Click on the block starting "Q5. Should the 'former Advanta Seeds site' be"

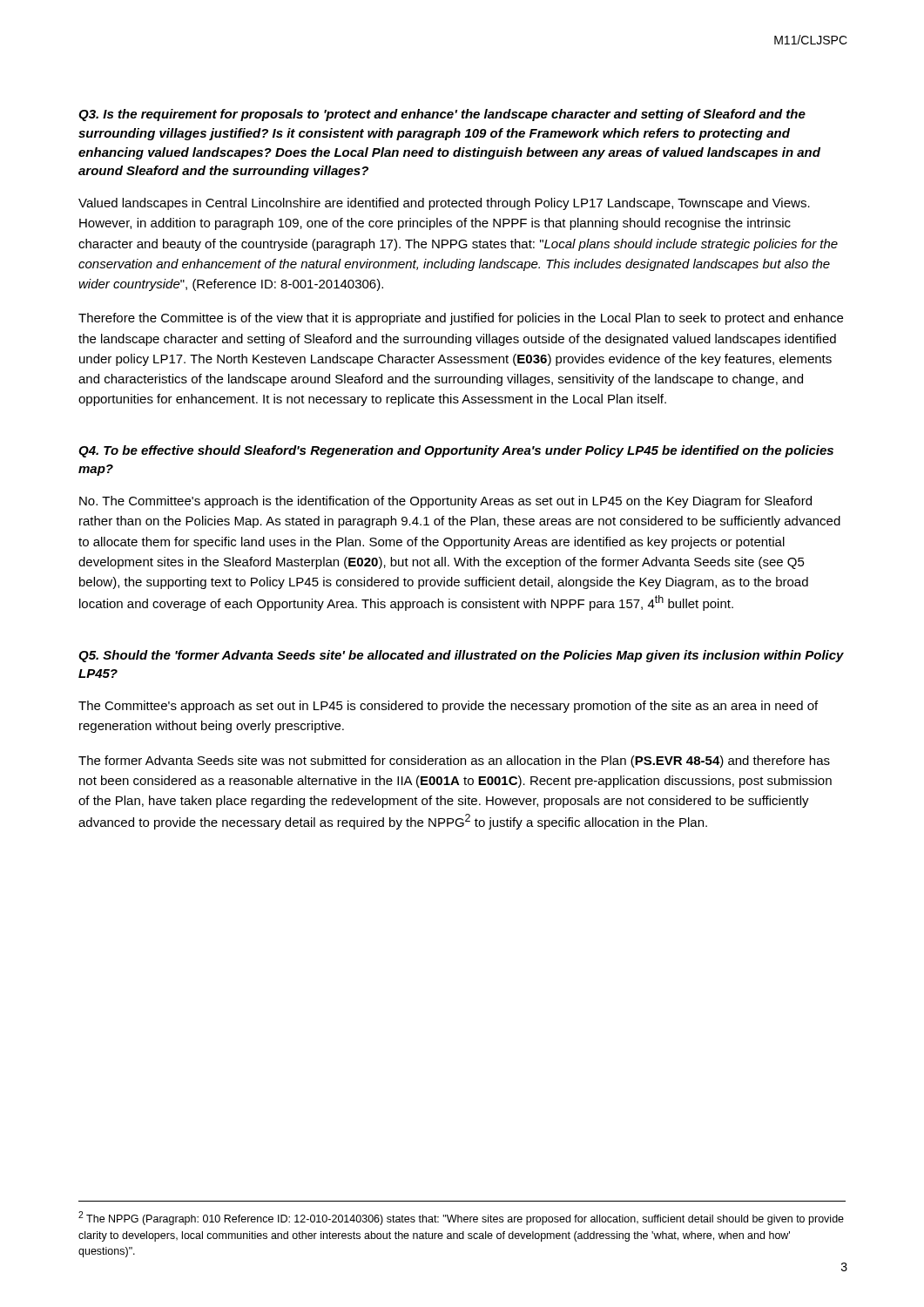[x=461, y=664]
